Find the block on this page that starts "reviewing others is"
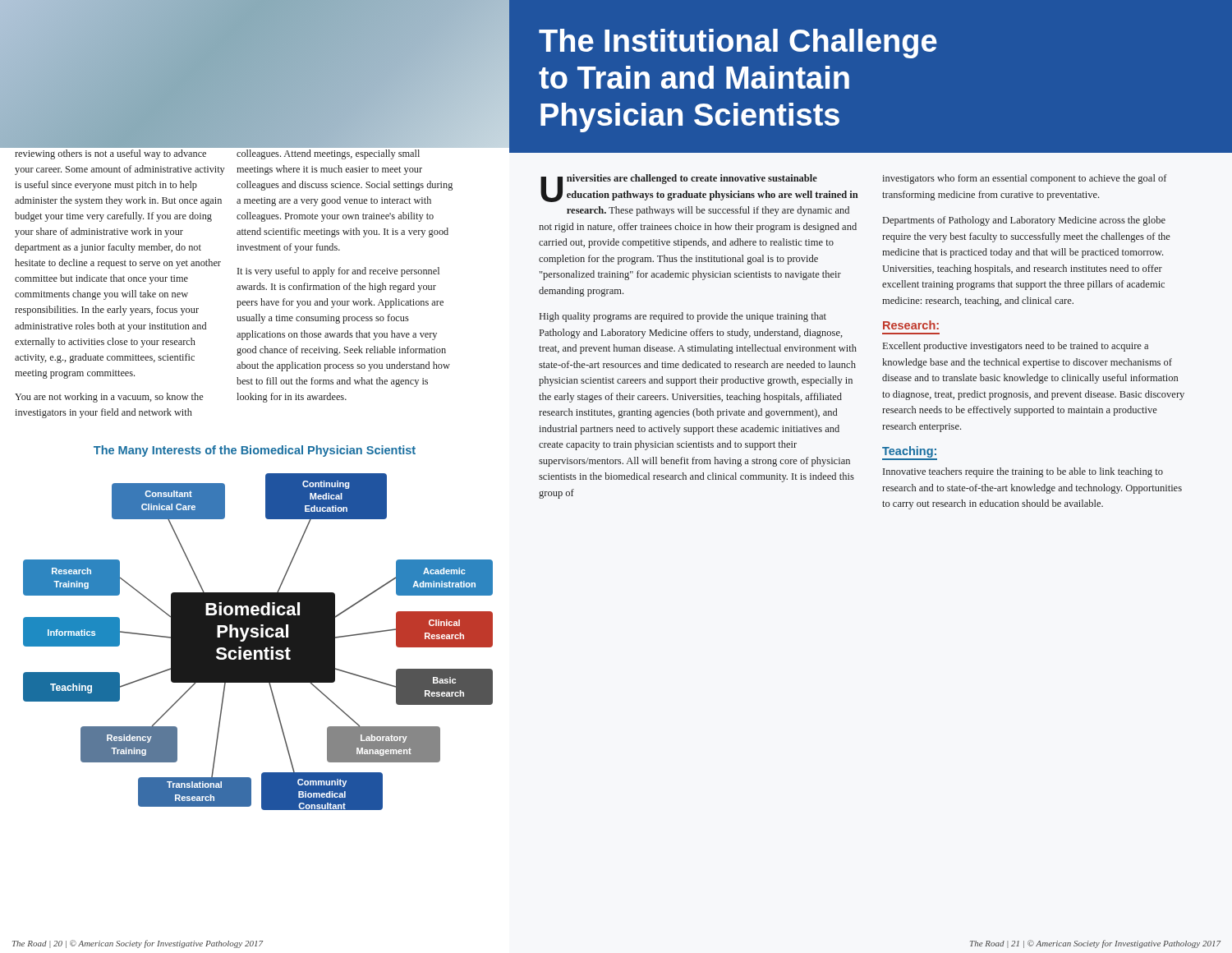The height and width of the screenshot is (953, 1232). 120,283
